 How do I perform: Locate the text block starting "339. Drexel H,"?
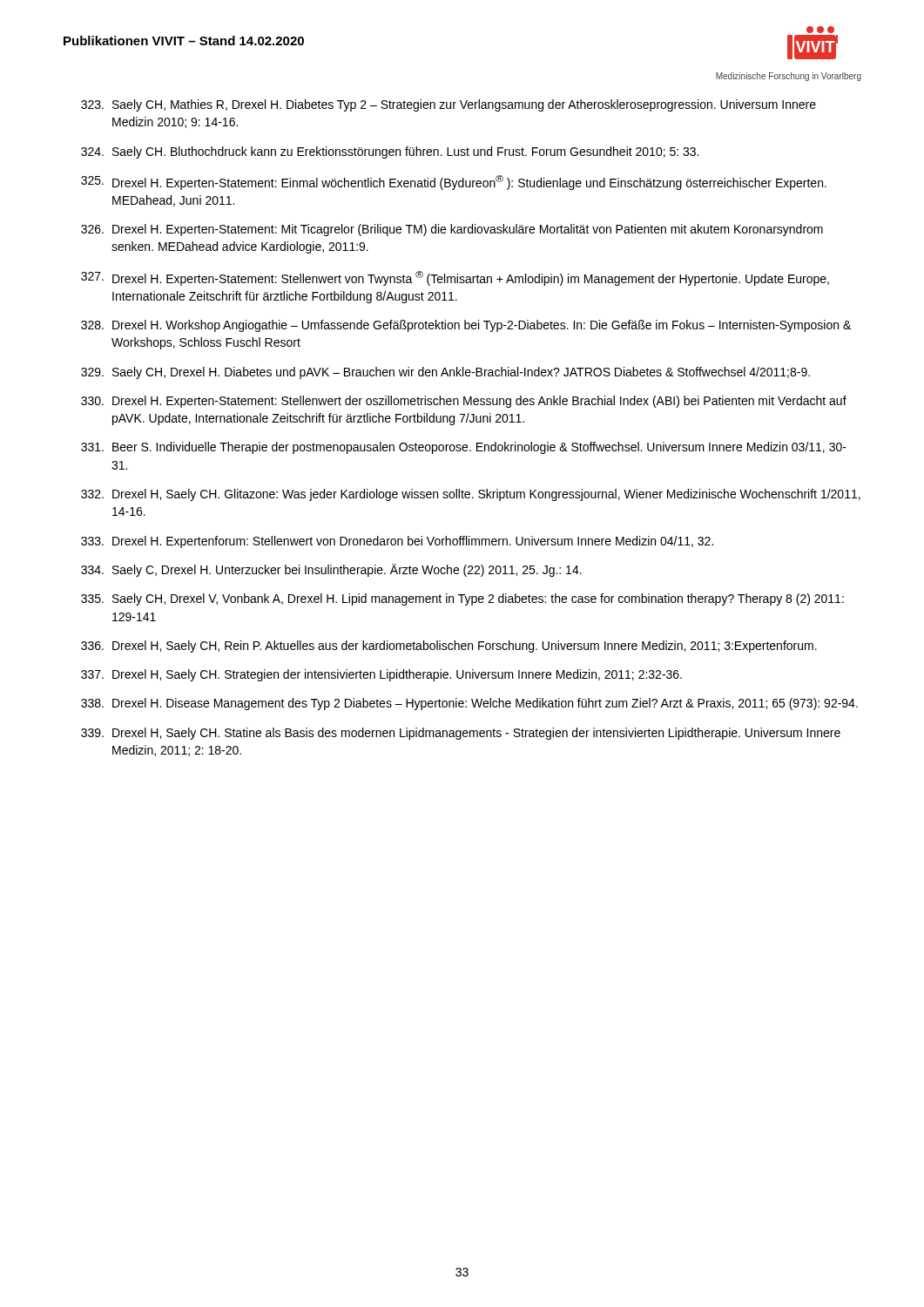pyautogui.click(x=462, y=742)
